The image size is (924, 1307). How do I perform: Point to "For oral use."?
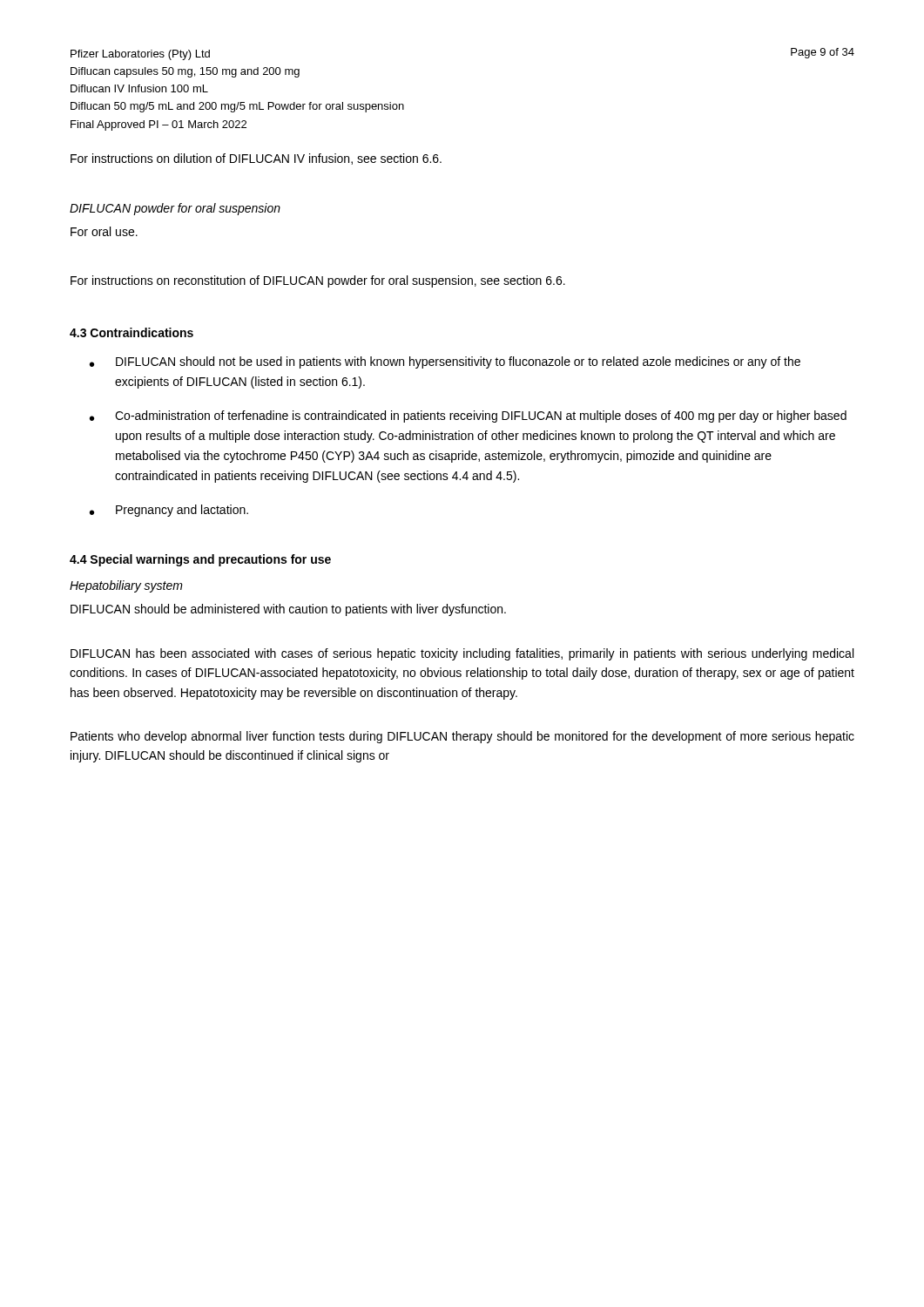pos(104,232)
